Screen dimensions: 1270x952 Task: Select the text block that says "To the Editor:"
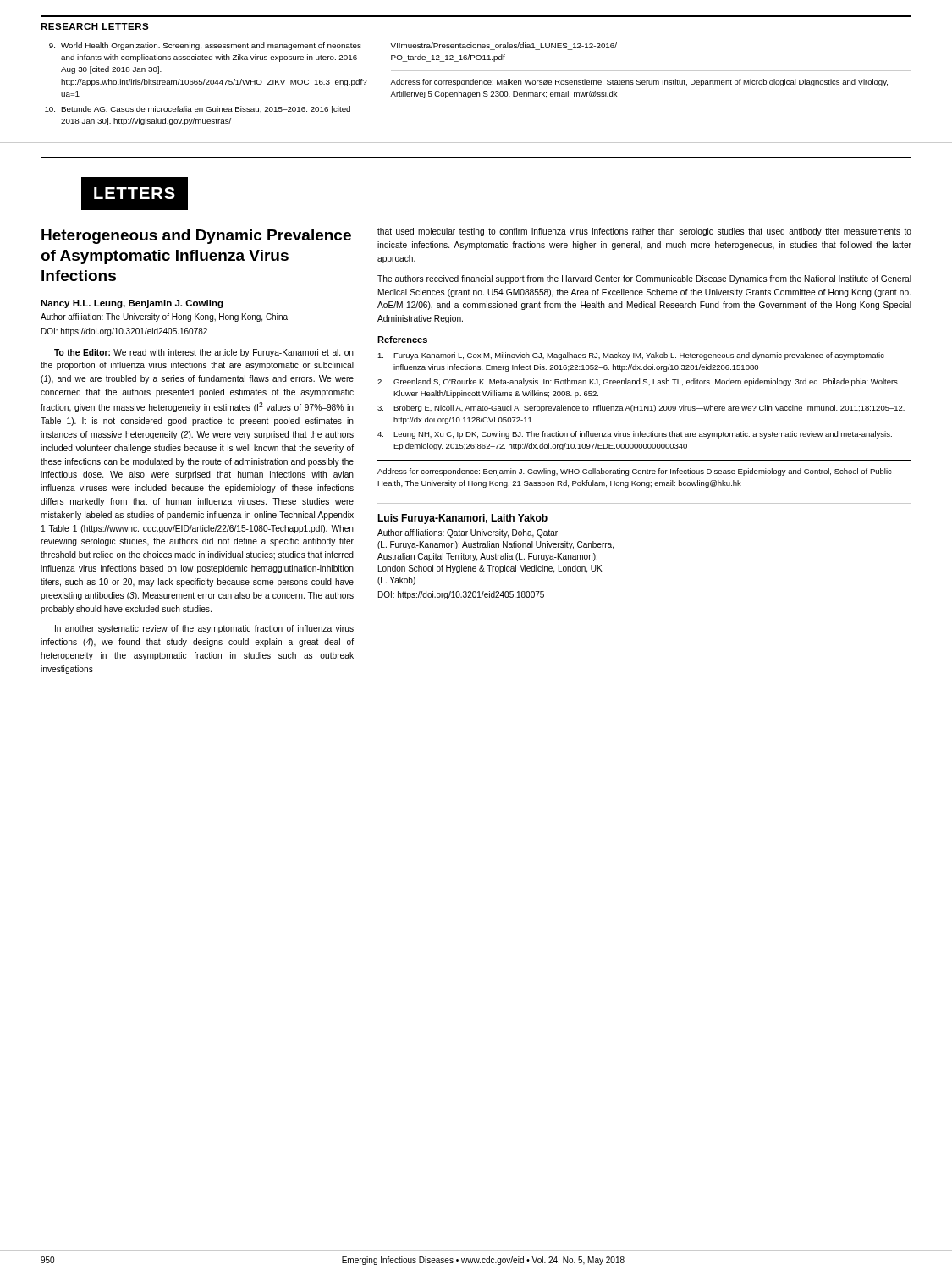(197, 511)
